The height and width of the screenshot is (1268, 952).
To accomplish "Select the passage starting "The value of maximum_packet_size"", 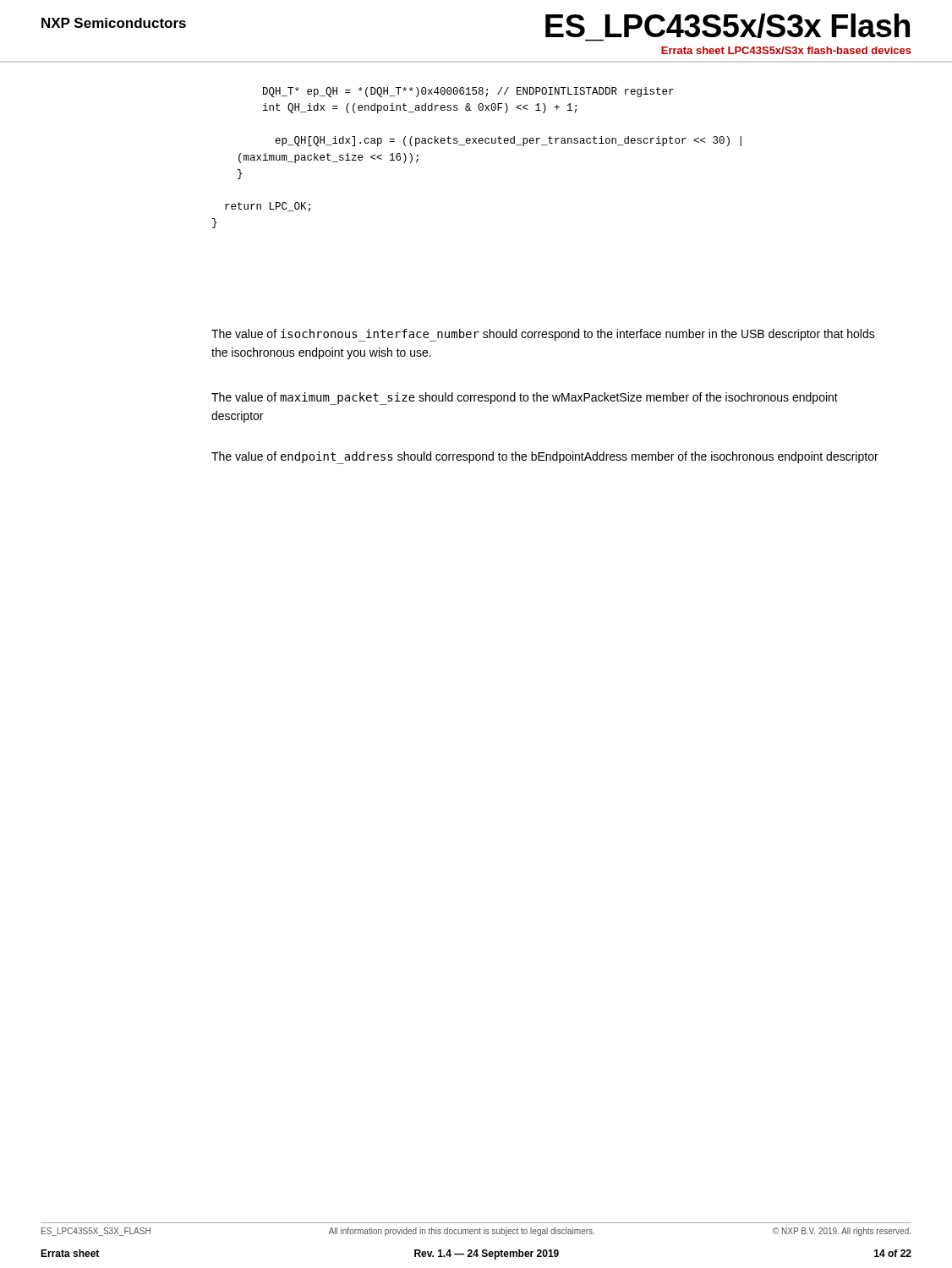I will pyautogui.click(x=525, y=406).
